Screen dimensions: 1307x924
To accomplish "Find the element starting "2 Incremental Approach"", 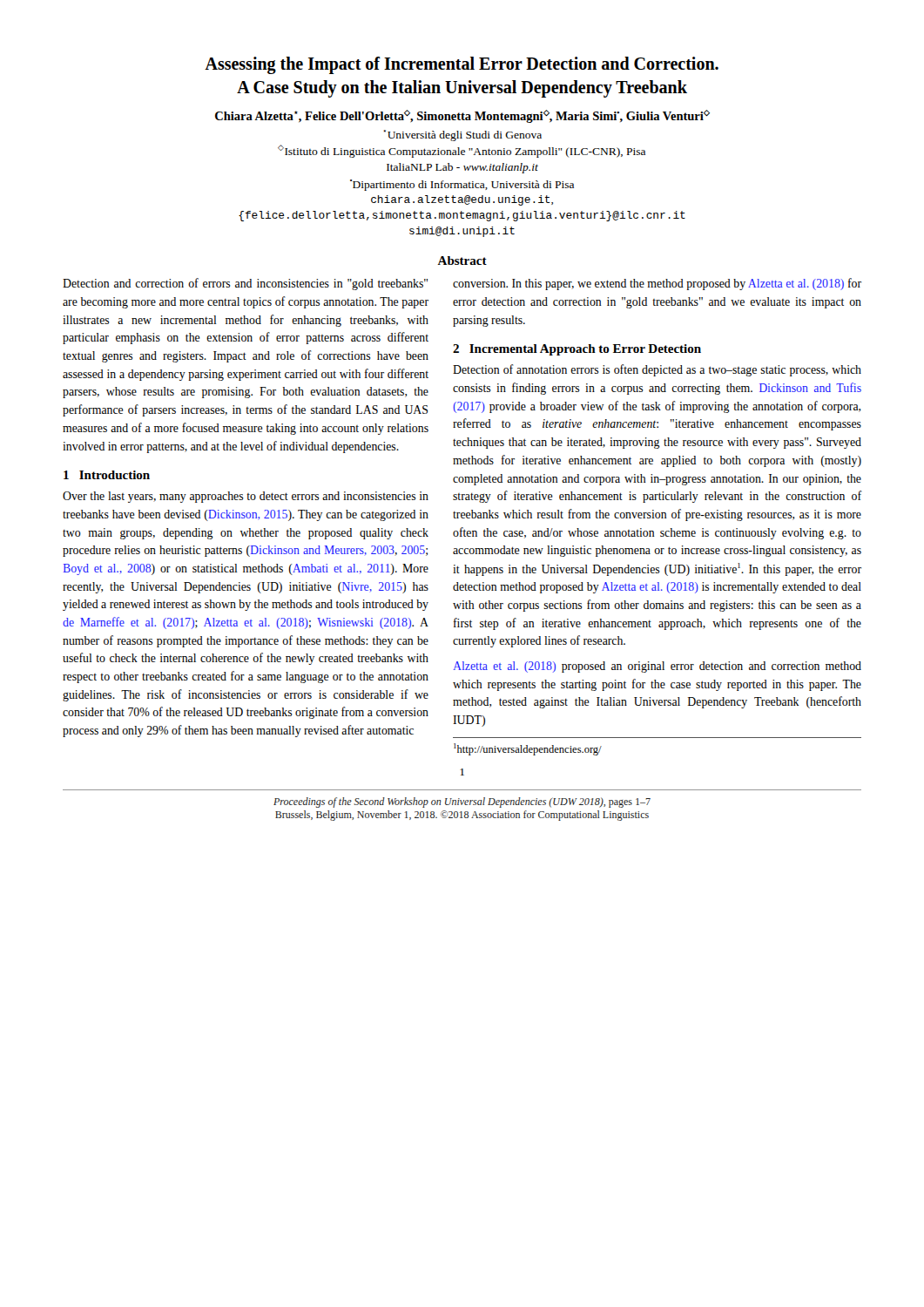I will click(577, 349).
